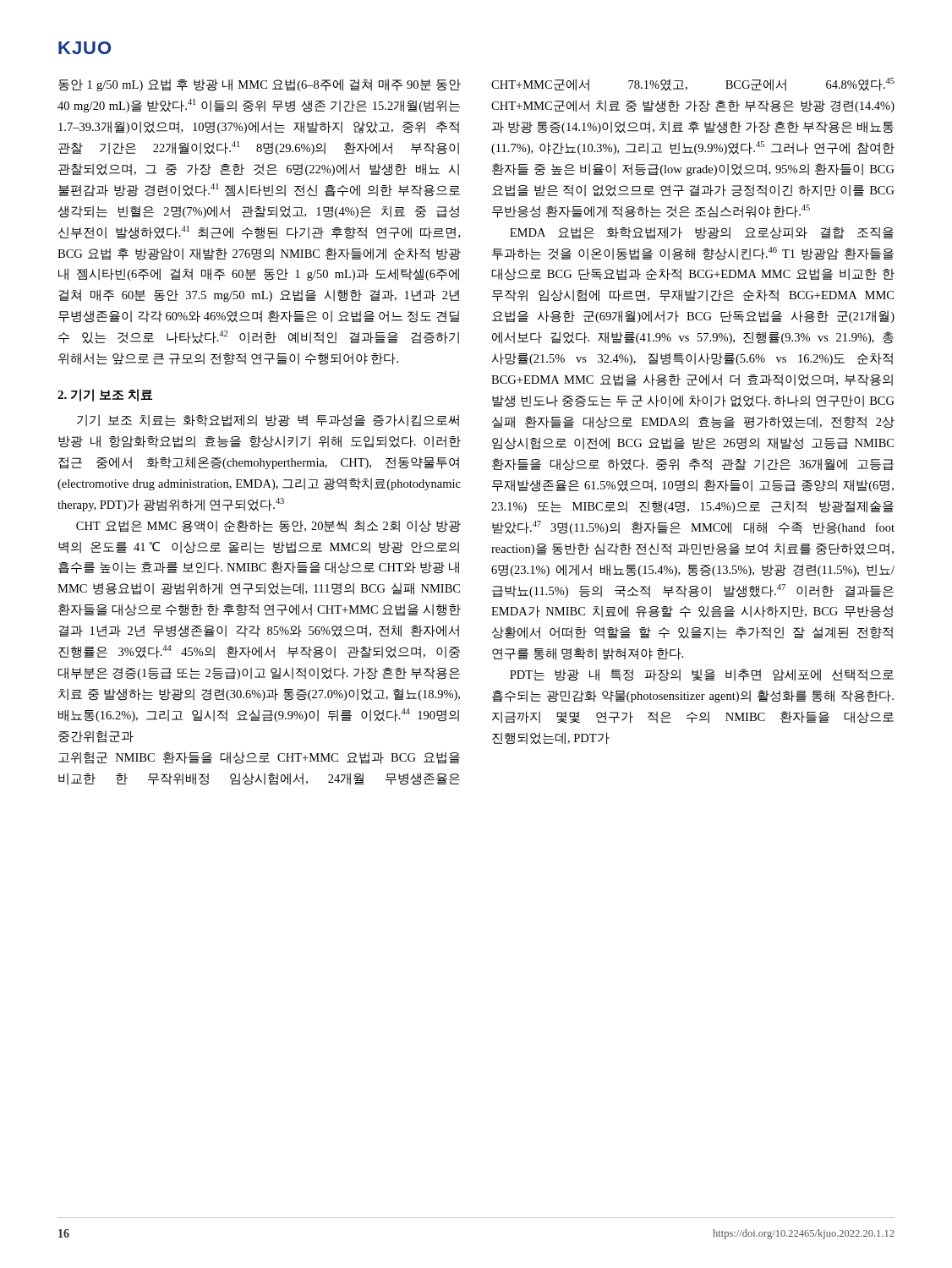
Task: Click the section header that begins "2. 기기 보조"
Action: point(105,395)
